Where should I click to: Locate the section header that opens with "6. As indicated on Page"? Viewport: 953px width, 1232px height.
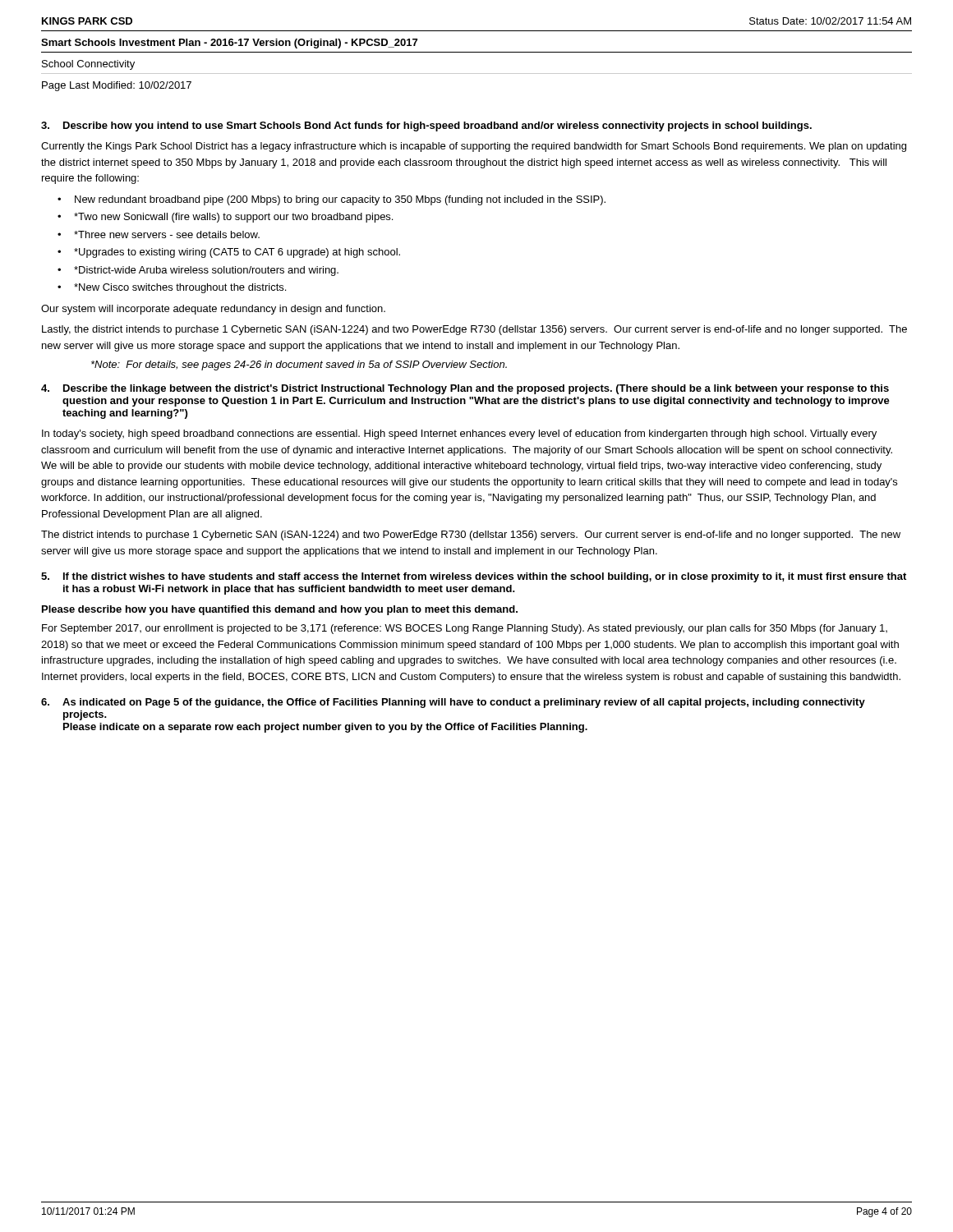[476, 714]
